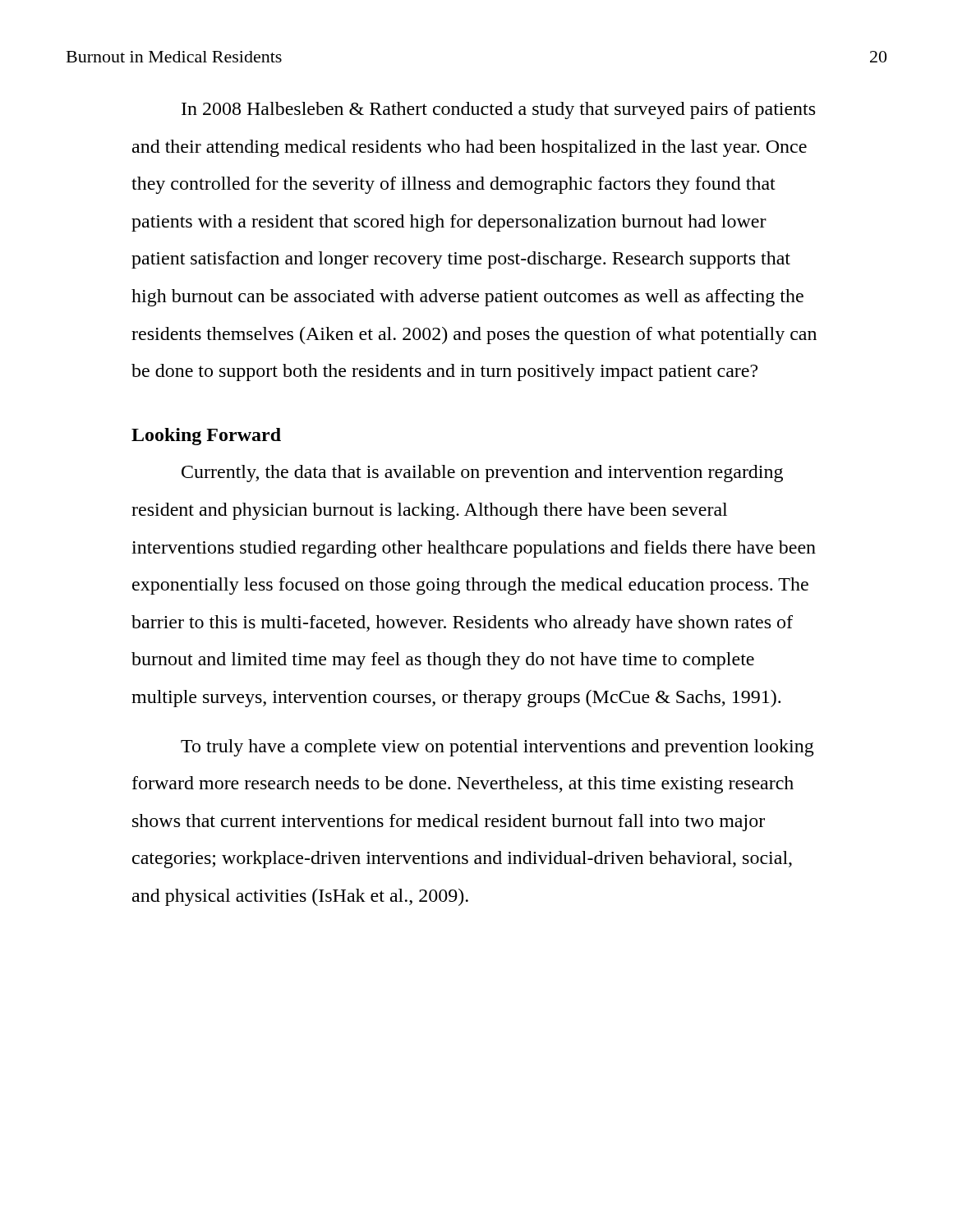Screen dimensions: 1232x953
Task: Point to the block beginning "Currently, the data that is available on prevention"
Action: pyautogui.click(x=474, y=584)
